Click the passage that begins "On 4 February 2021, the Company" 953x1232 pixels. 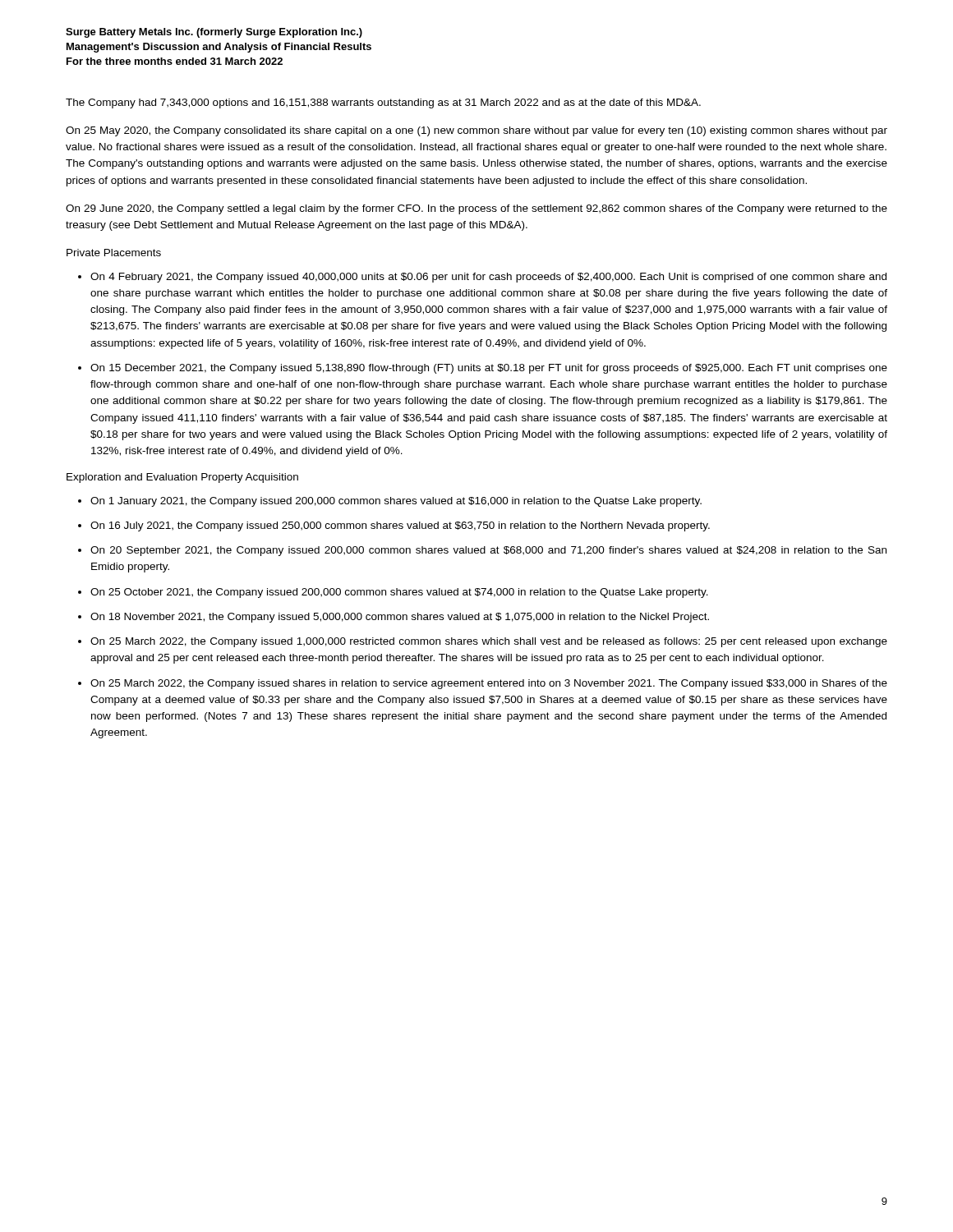(x=489, y=309)
